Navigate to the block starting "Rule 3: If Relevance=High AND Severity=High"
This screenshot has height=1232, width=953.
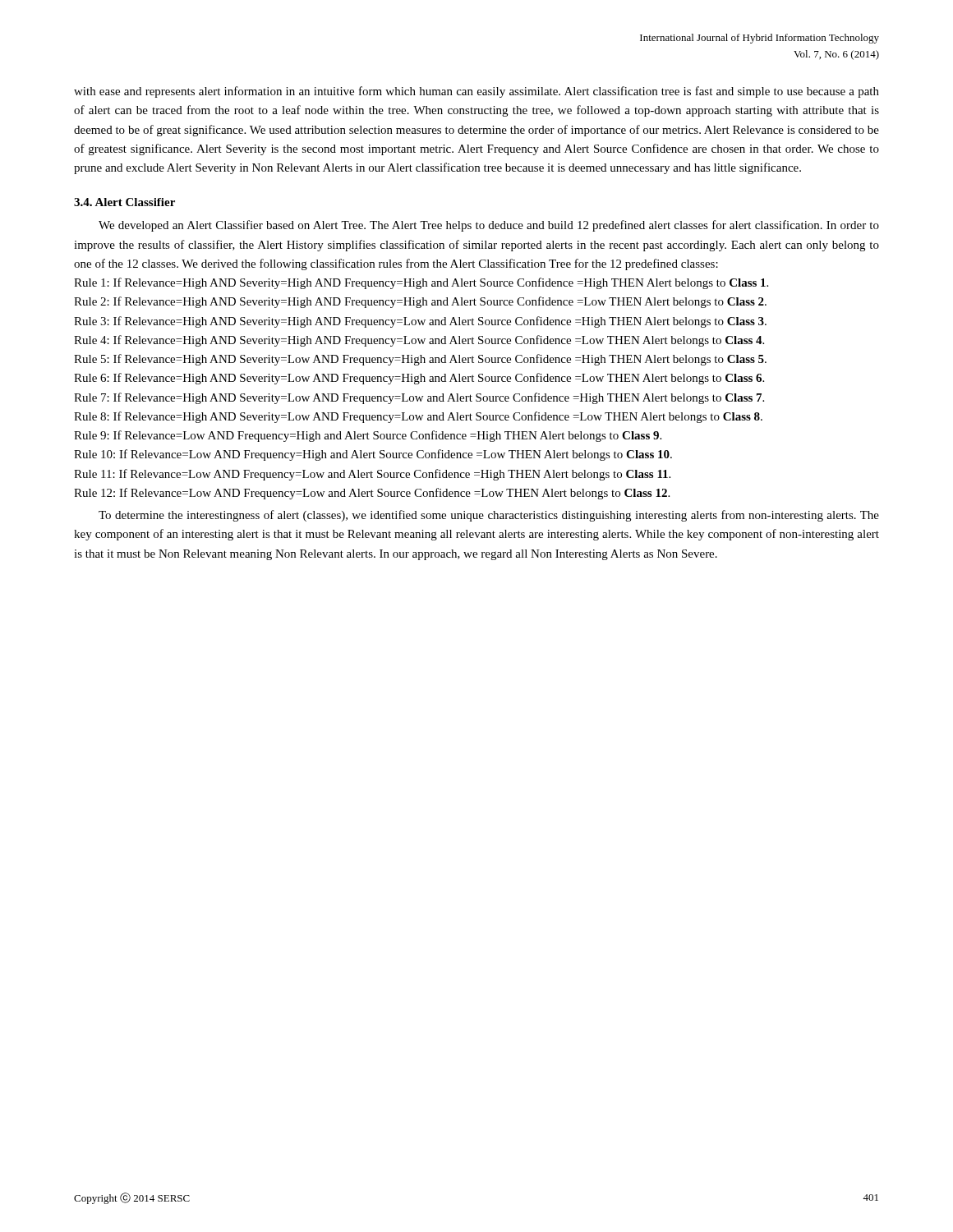point(421,321)
